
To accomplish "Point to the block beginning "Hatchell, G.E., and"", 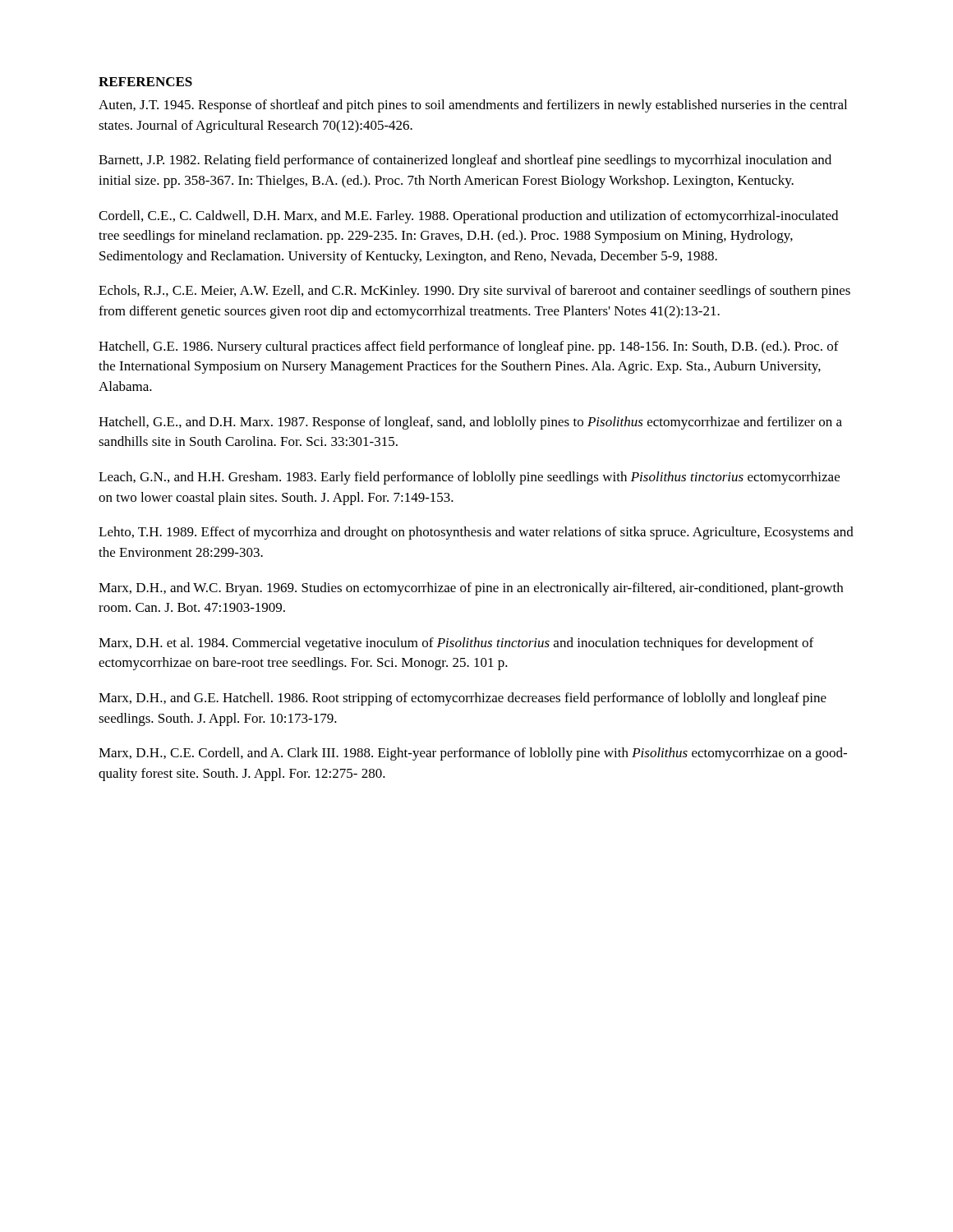I will pyautogui.click(x=470, y=432).
